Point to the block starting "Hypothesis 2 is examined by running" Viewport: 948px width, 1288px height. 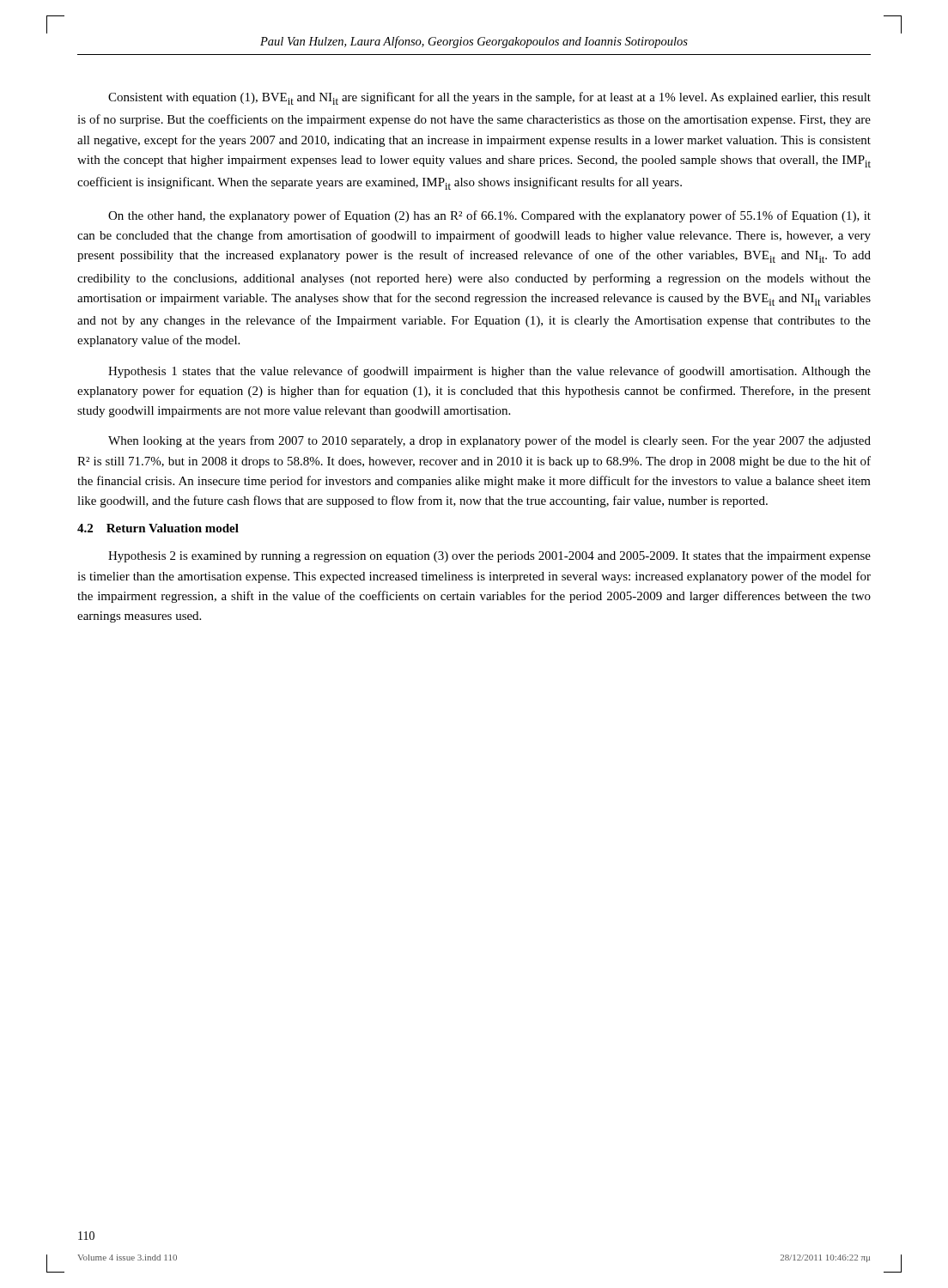tap(474, 586)
